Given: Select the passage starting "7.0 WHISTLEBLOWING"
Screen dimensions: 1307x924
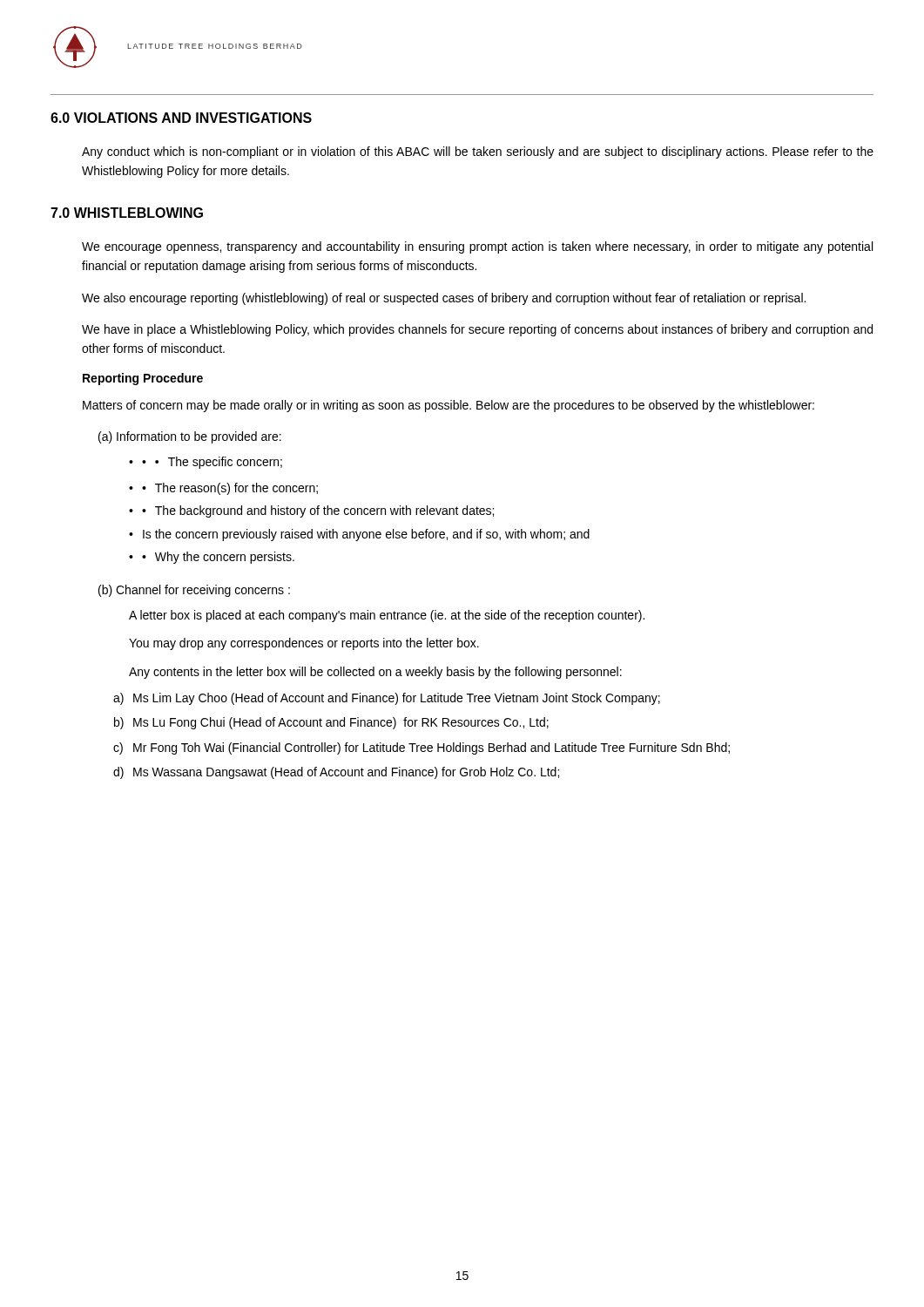Looking at the screenshot, I should [127, 213].
